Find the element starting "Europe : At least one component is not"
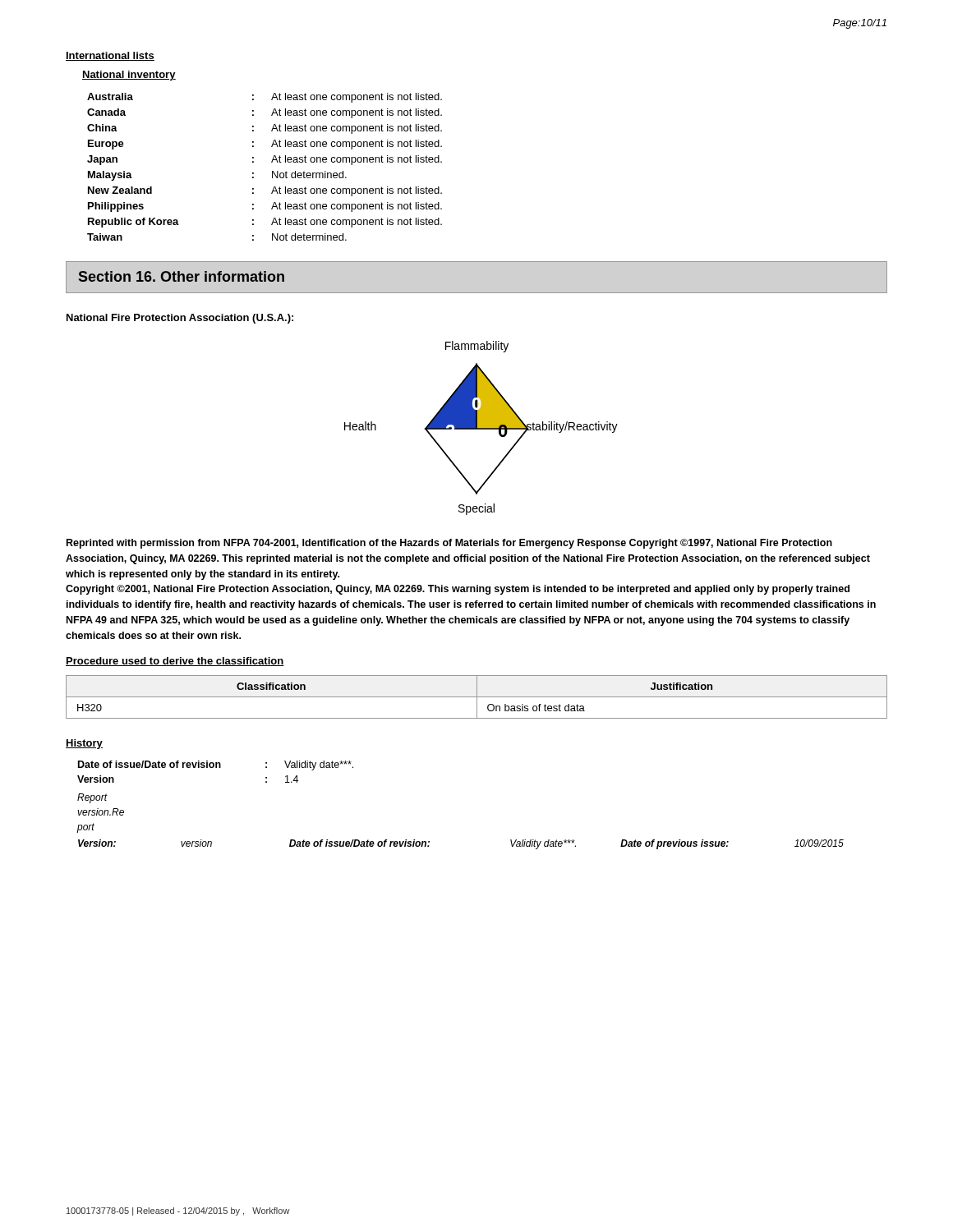Viewport: 953px width, 1232px height. [x=302, y=143]
